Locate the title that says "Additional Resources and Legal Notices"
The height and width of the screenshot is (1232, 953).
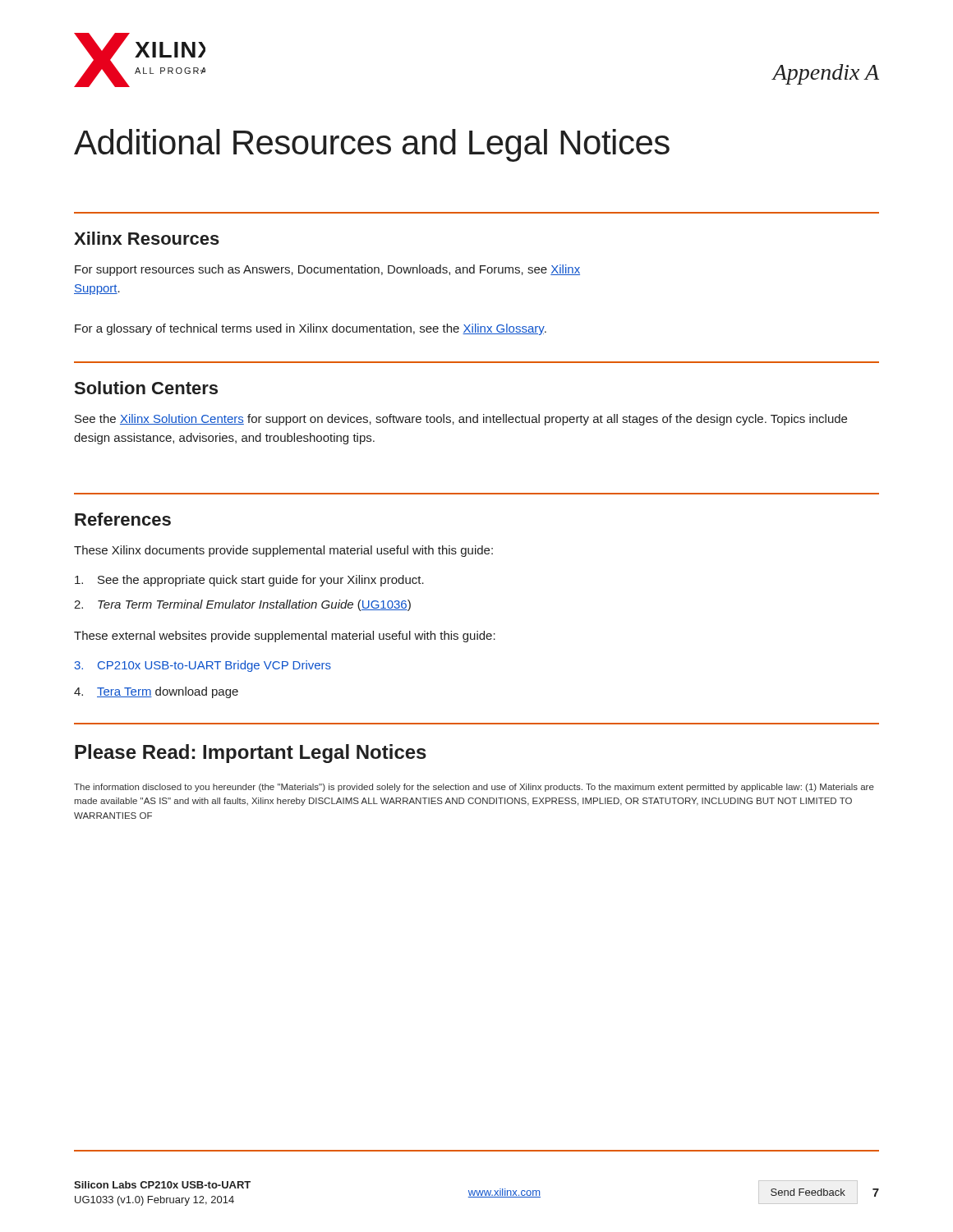pos(372,142)
